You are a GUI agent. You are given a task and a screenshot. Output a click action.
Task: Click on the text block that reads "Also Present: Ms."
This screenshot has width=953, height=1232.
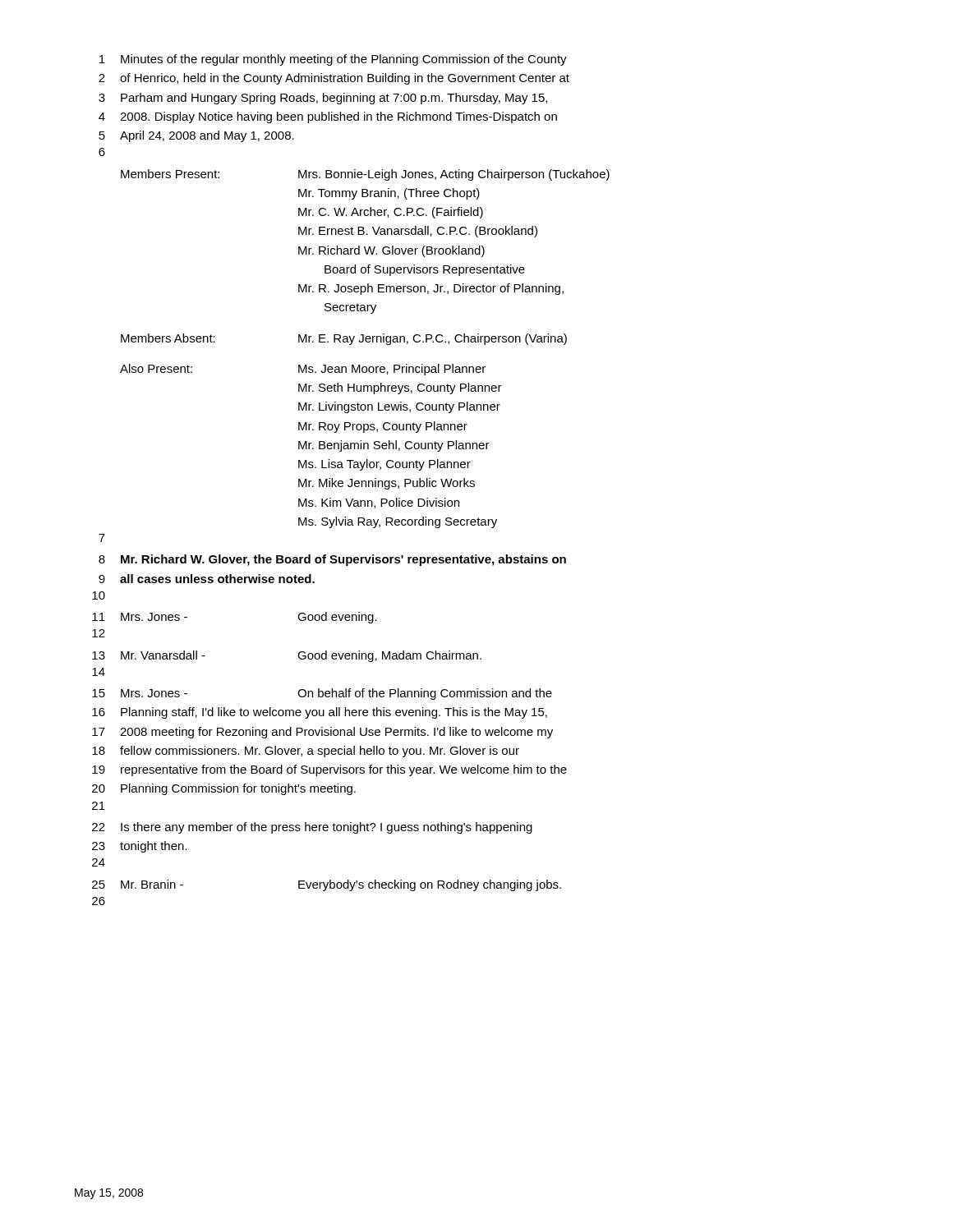point(500,445)
